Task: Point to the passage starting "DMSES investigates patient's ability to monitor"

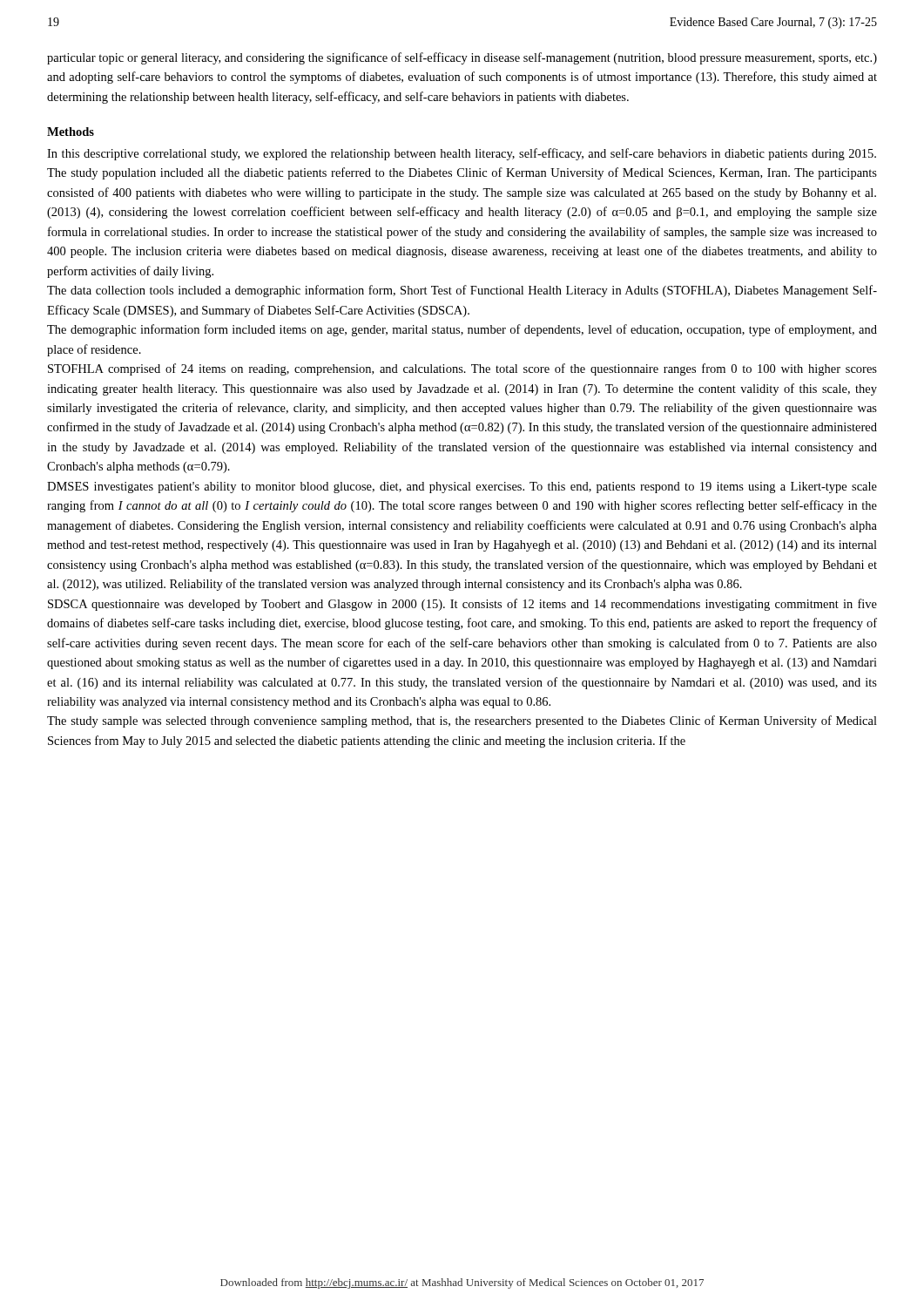Action: pyautogui.click(x=462, y=535)
